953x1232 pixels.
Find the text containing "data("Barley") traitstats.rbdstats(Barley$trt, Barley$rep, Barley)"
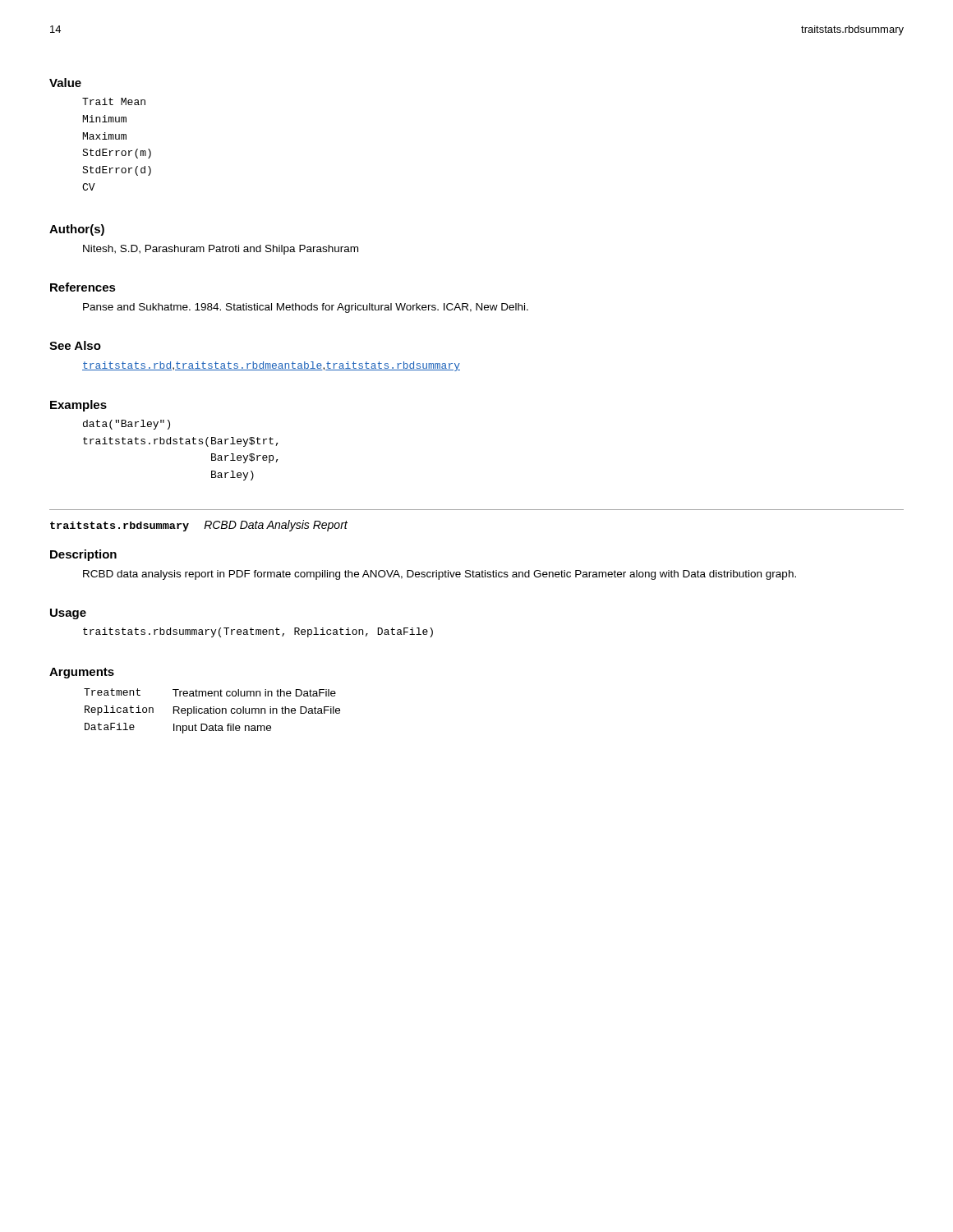181,450
